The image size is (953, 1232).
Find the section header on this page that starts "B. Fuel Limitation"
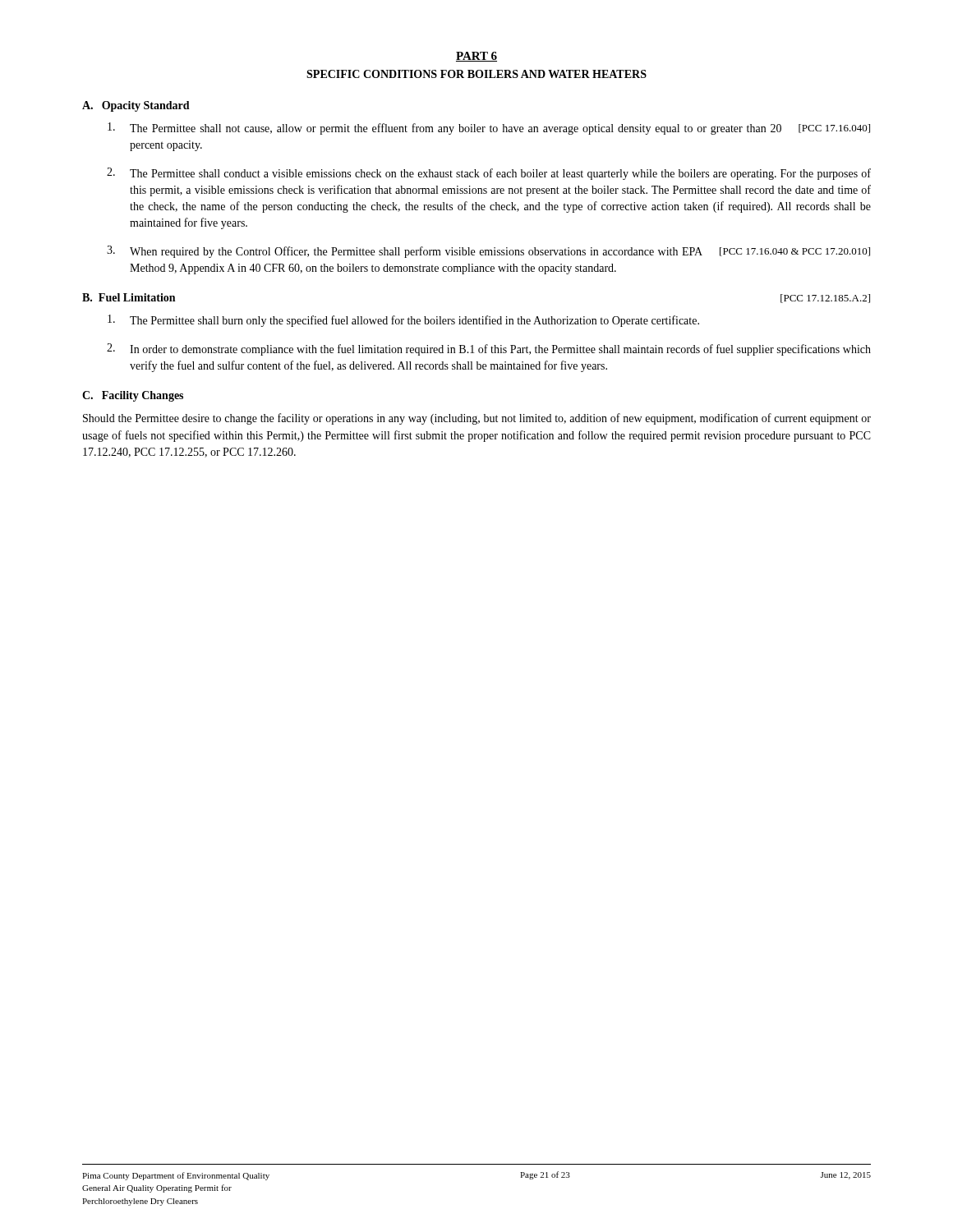(119, 298)
